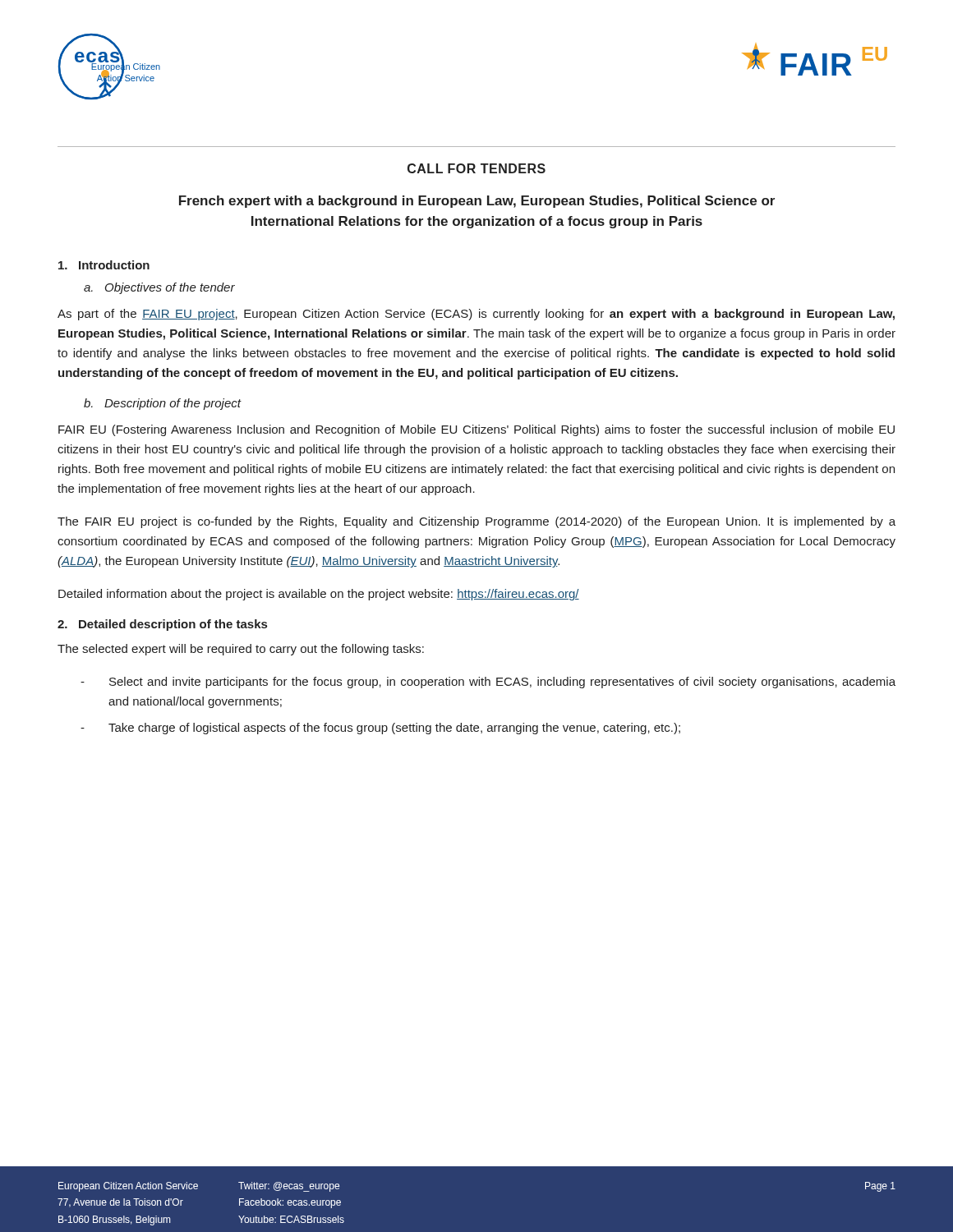953x1232 pixels.
Task: Locate the text starting "As part of the FAIR EU project,"
Action: [476, 343]
